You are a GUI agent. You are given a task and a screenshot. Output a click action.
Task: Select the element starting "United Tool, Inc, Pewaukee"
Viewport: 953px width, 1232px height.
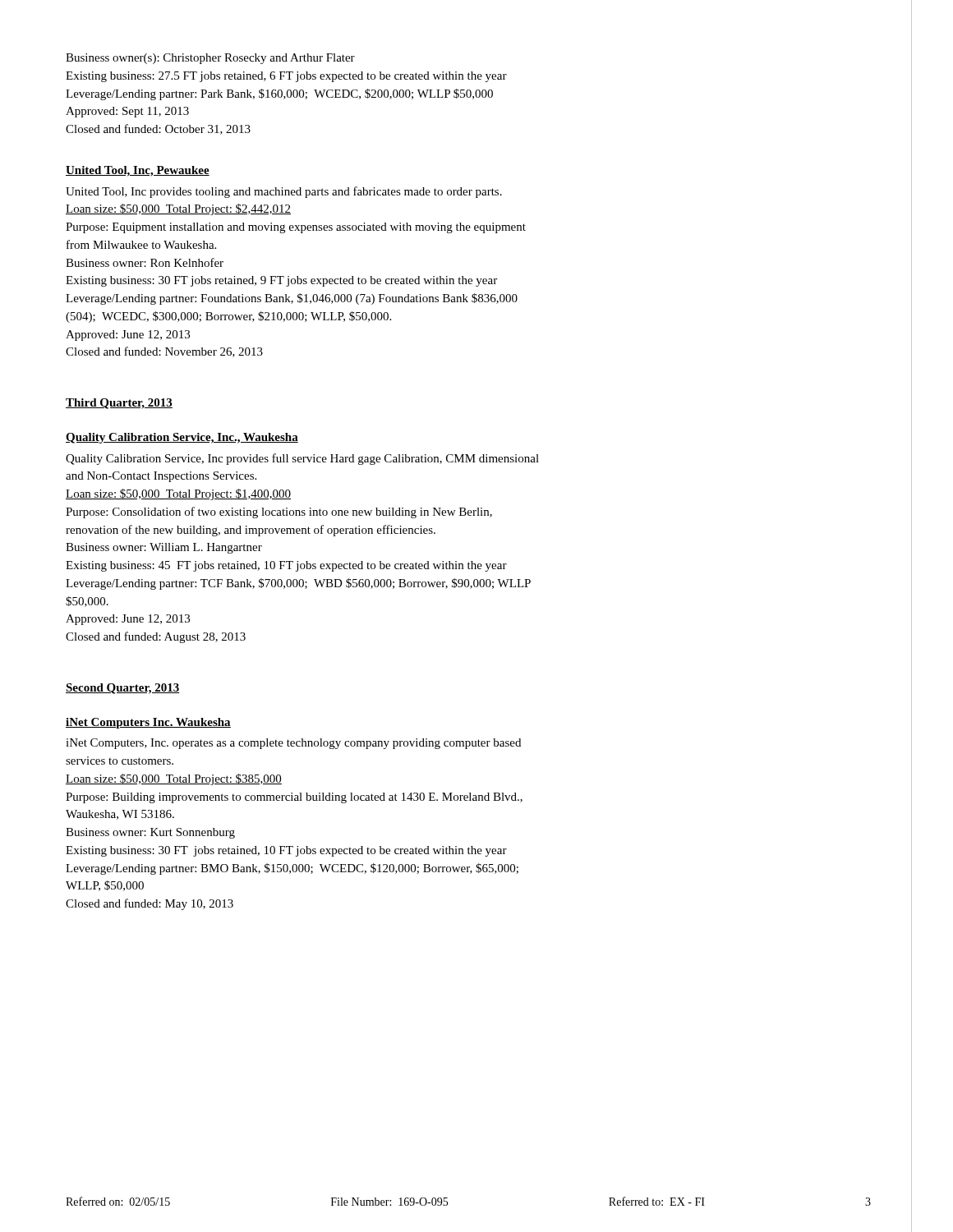click(x=137, y=170)
